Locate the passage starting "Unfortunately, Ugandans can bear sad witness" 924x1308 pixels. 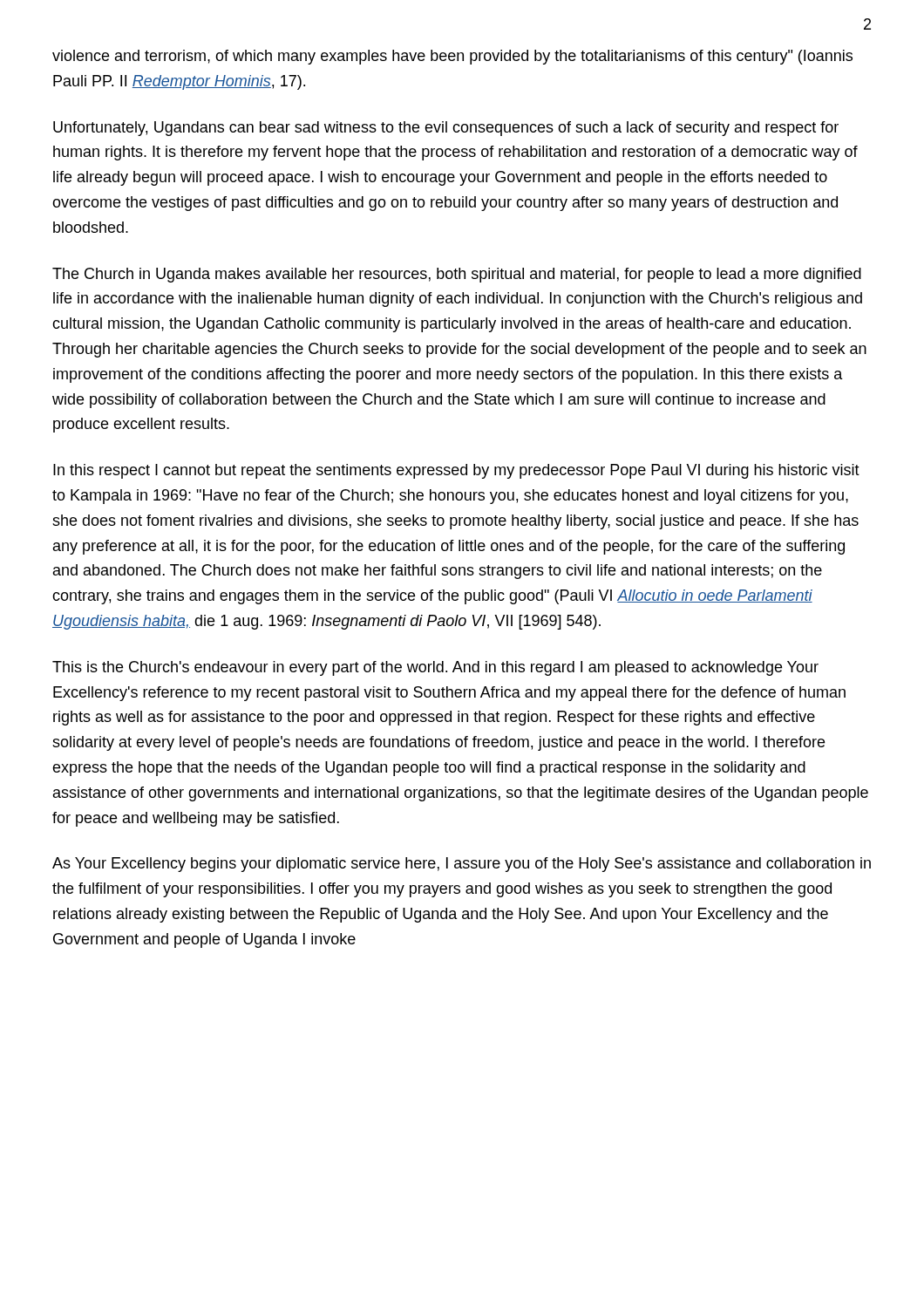[455, 177]
